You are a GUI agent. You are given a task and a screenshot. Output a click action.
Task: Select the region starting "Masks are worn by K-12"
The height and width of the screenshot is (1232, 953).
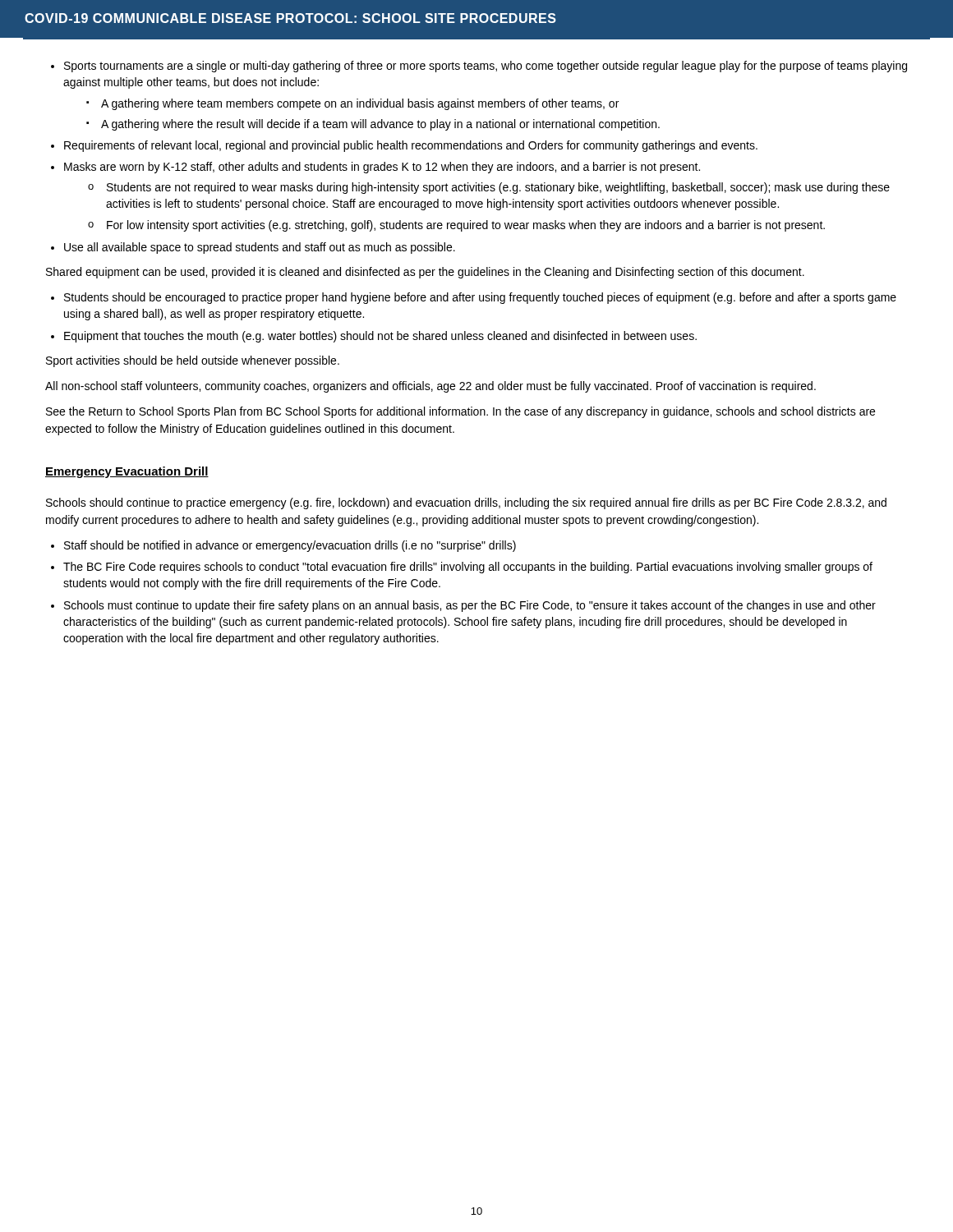(486, 197)
